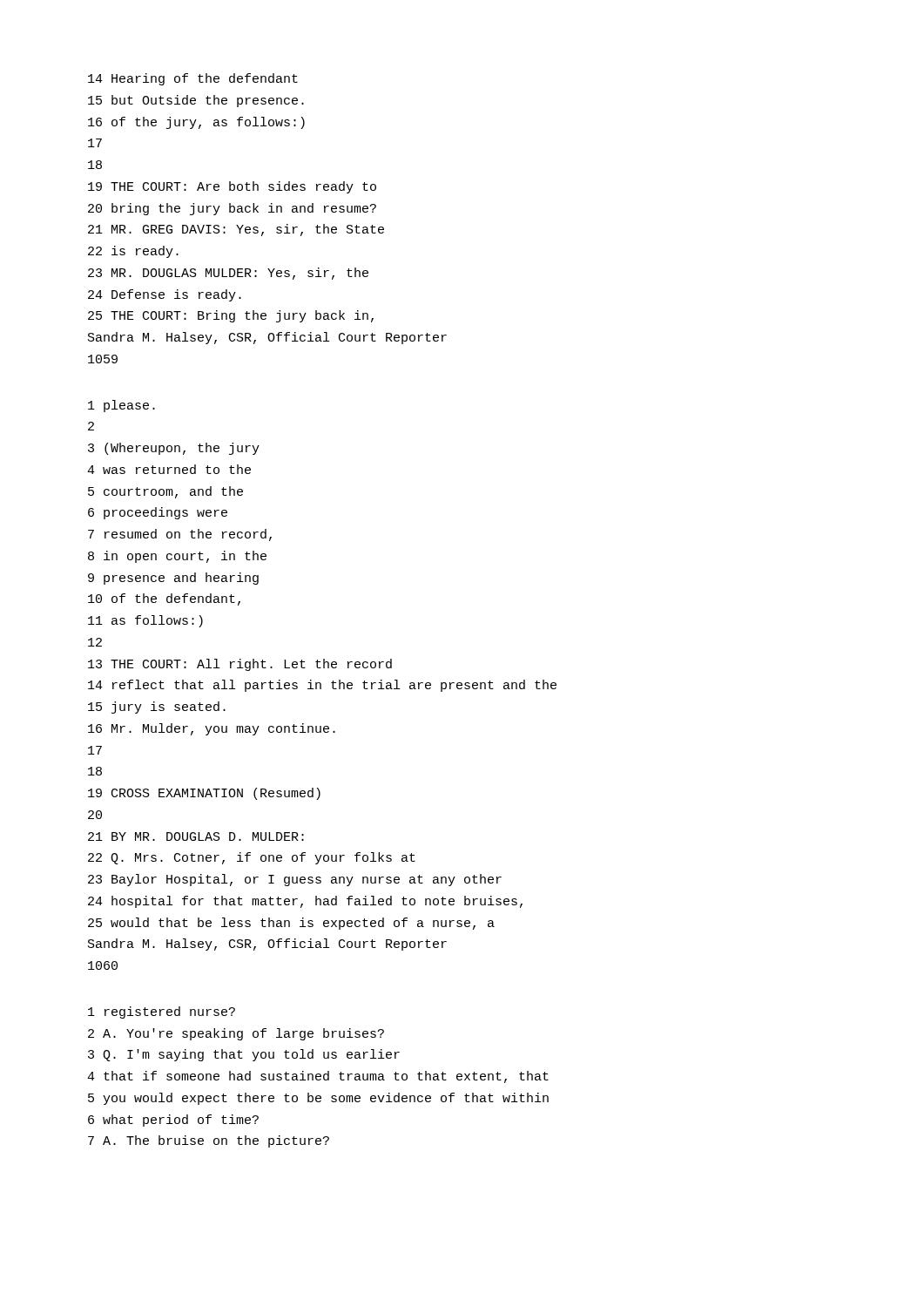
Task: Click the passage that begins "1 registered nurse? 2 A. You're speaking of"
Action: [462, 1078]
